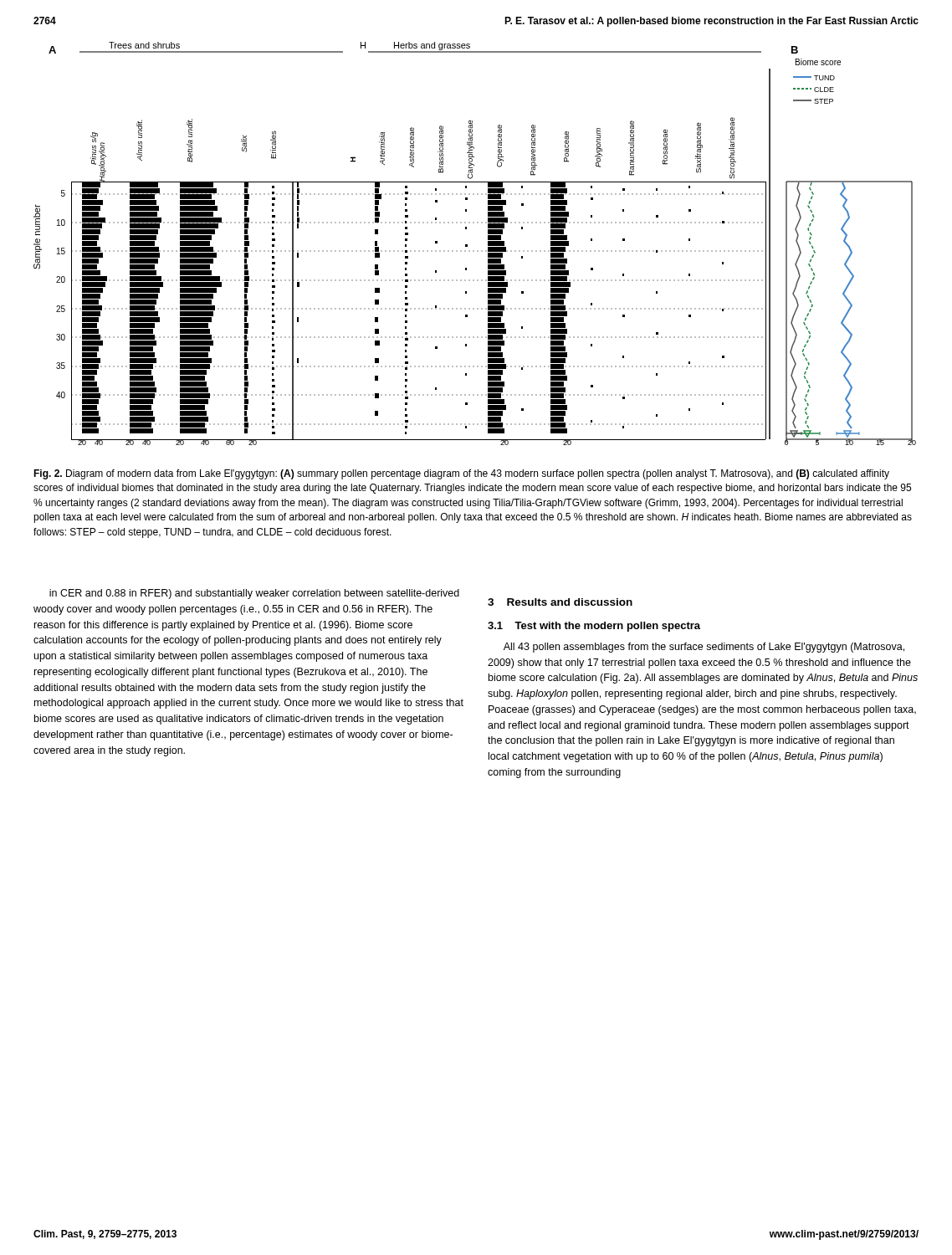
Task: Find the text block with the text "All 43 pollen assemblages from"
Action: click(x=703, y=710)
